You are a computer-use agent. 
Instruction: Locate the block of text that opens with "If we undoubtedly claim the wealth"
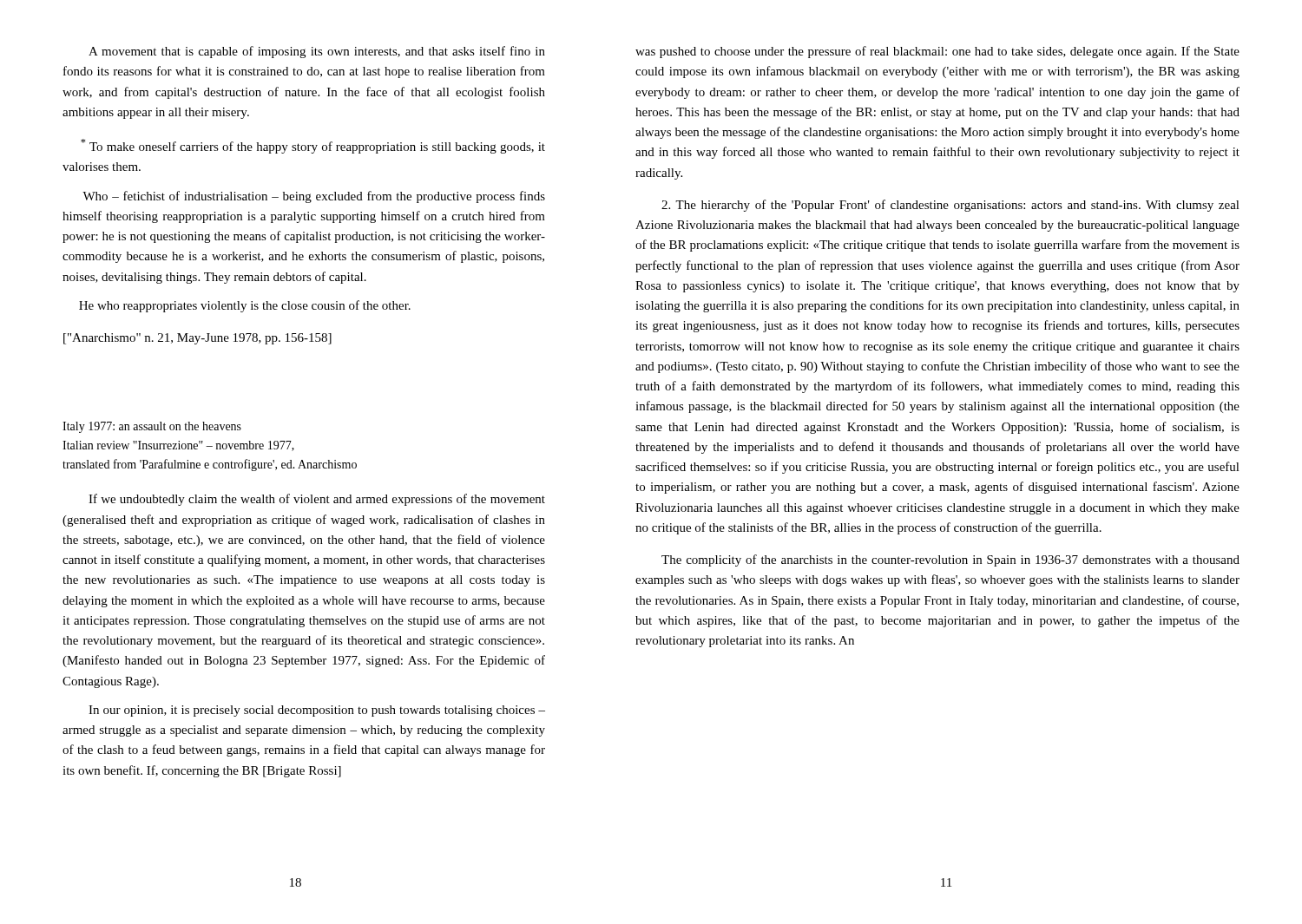pyautogui.click(x=304, y=635)
